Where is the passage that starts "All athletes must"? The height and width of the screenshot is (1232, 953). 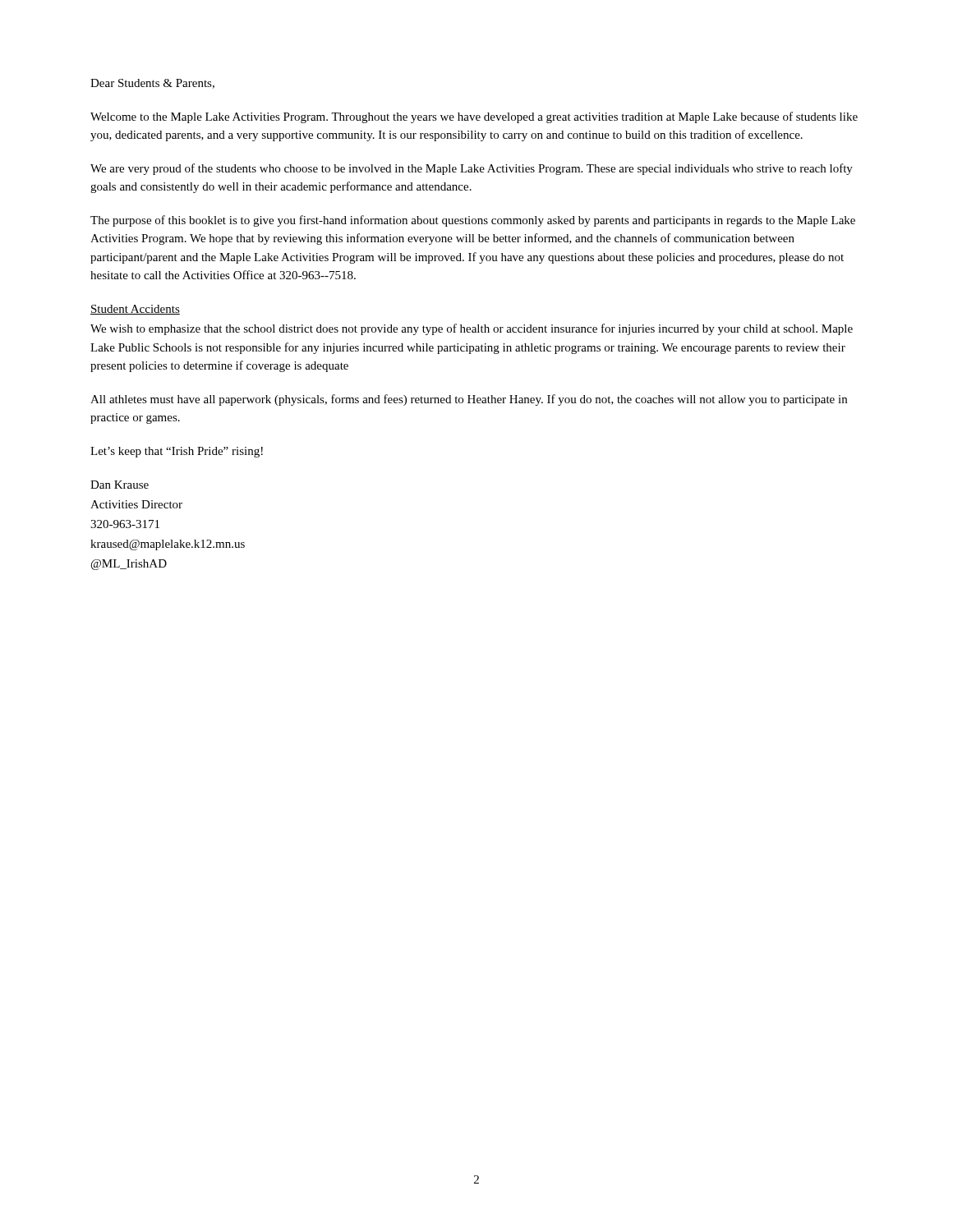point(469,408)
